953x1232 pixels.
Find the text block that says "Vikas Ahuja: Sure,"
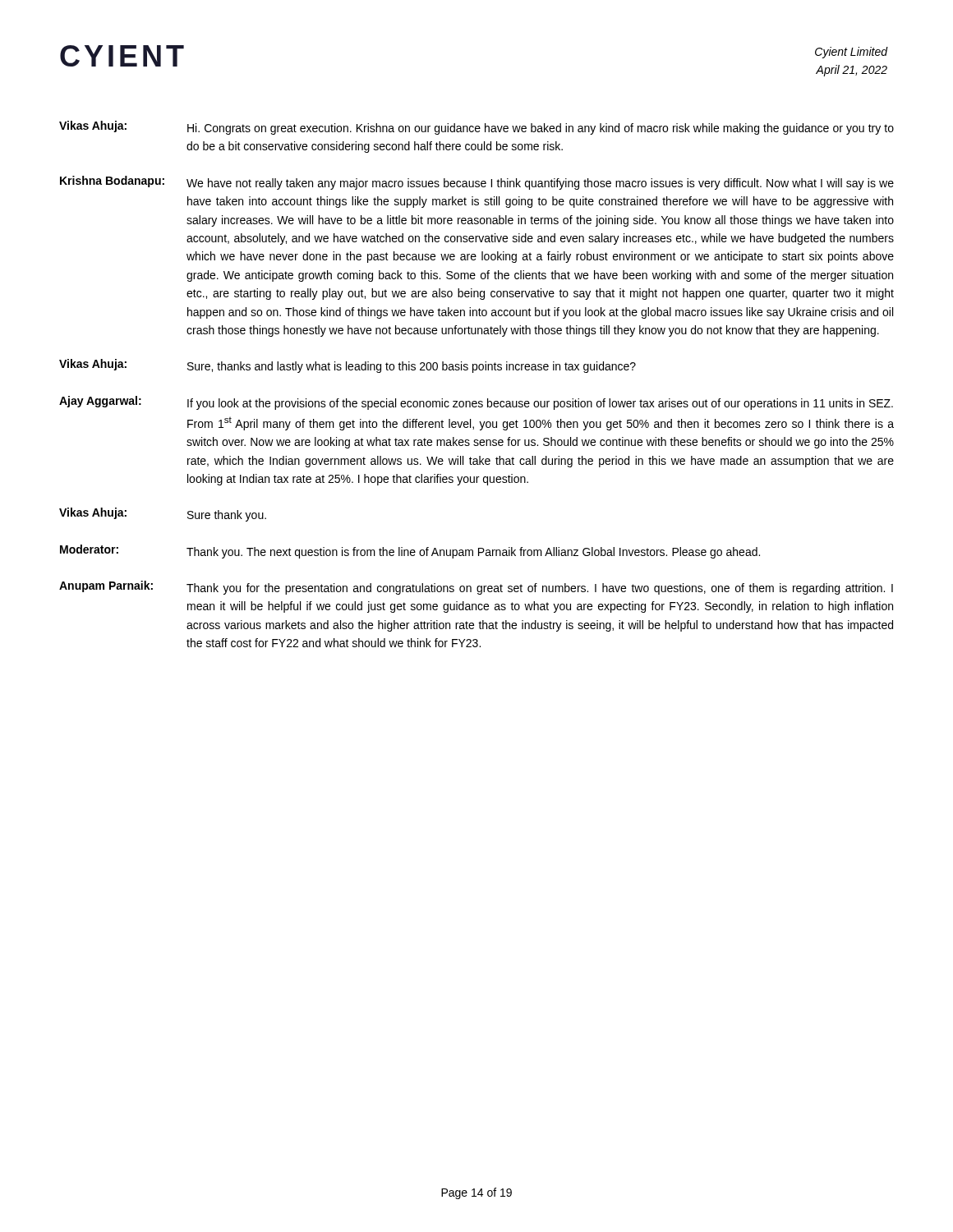point(476,367)
